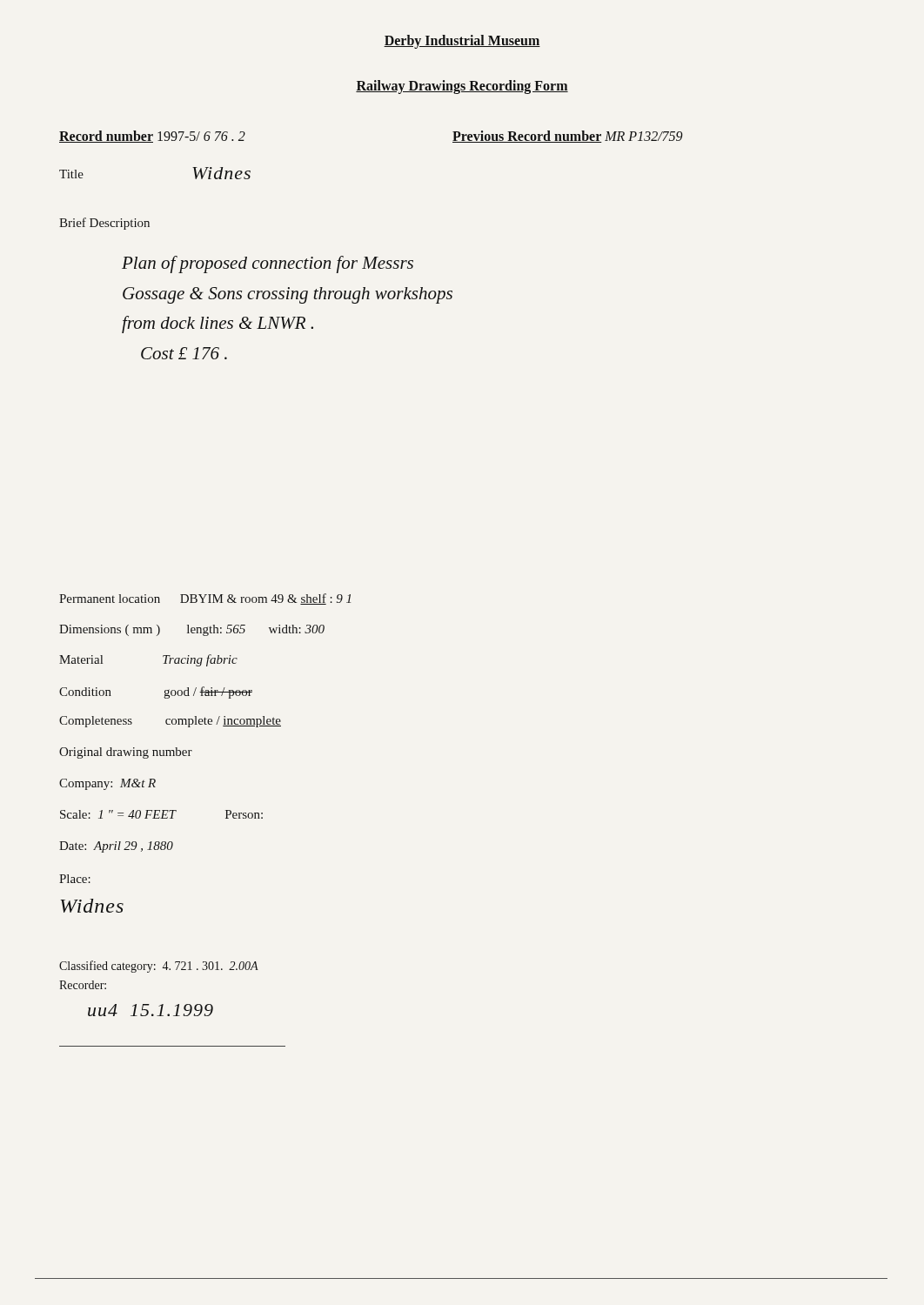This screenshot has height=1305, width=924.
Task: Find the text block that says "Scale: 1 " ="
Action: pos(161,814)
